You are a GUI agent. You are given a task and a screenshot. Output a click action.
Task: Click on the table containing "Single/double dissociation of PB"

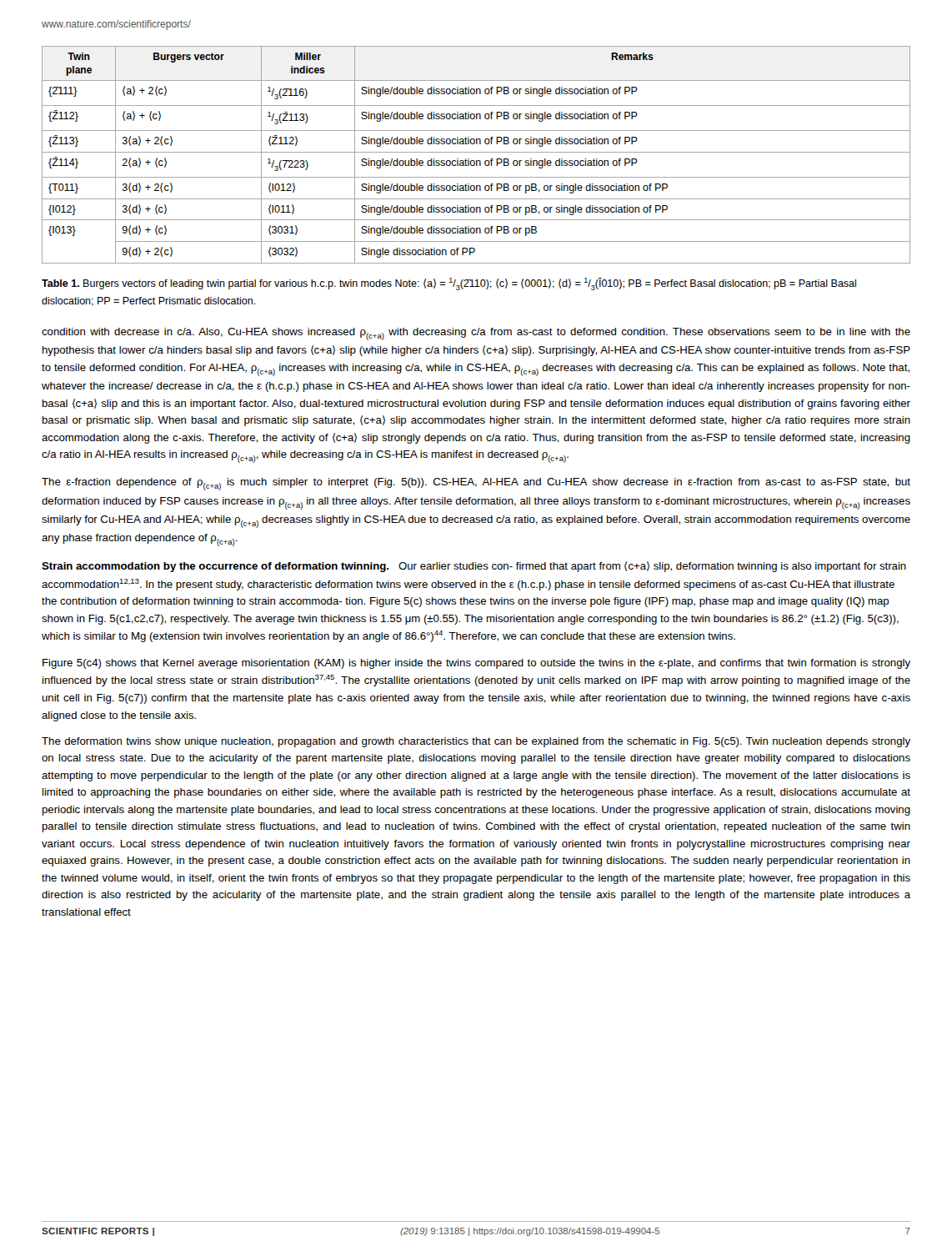(x=476, y=155)
